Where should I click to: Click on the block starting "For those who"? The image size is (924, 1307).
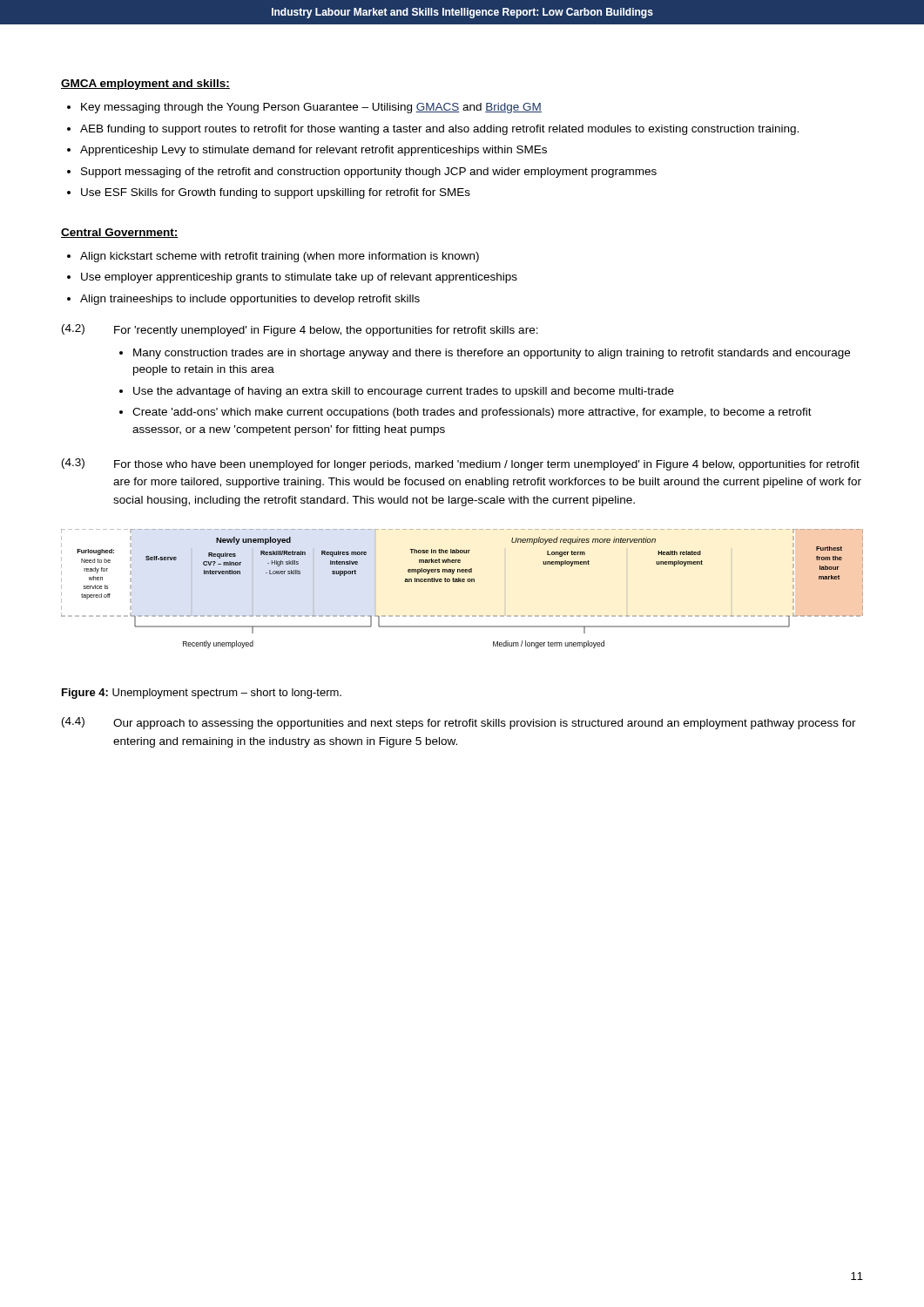pos(487,482)
